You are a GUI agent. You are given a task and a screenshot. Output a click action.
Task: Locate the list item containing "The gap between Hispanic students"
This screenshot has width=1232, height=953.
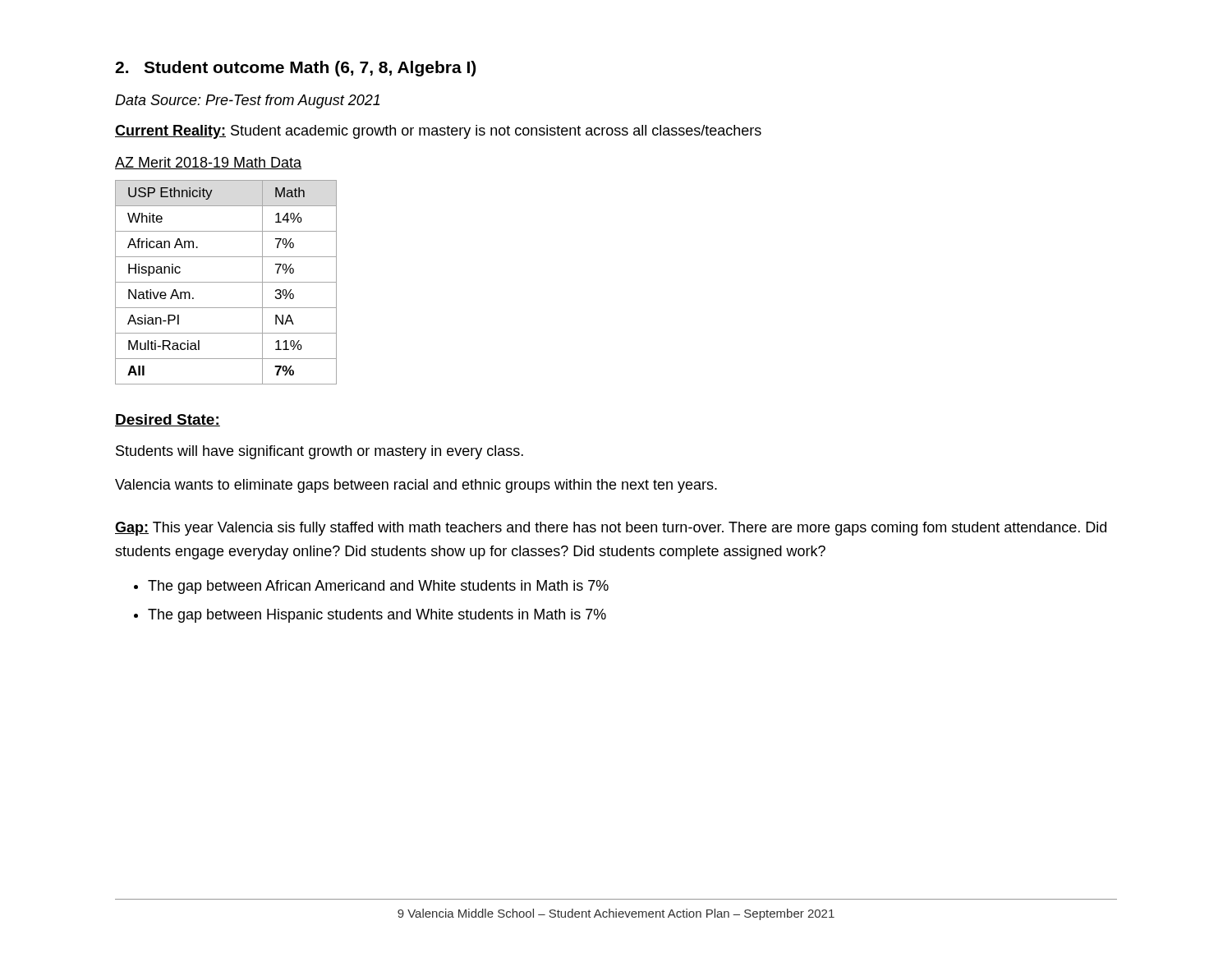click(377, 614)
